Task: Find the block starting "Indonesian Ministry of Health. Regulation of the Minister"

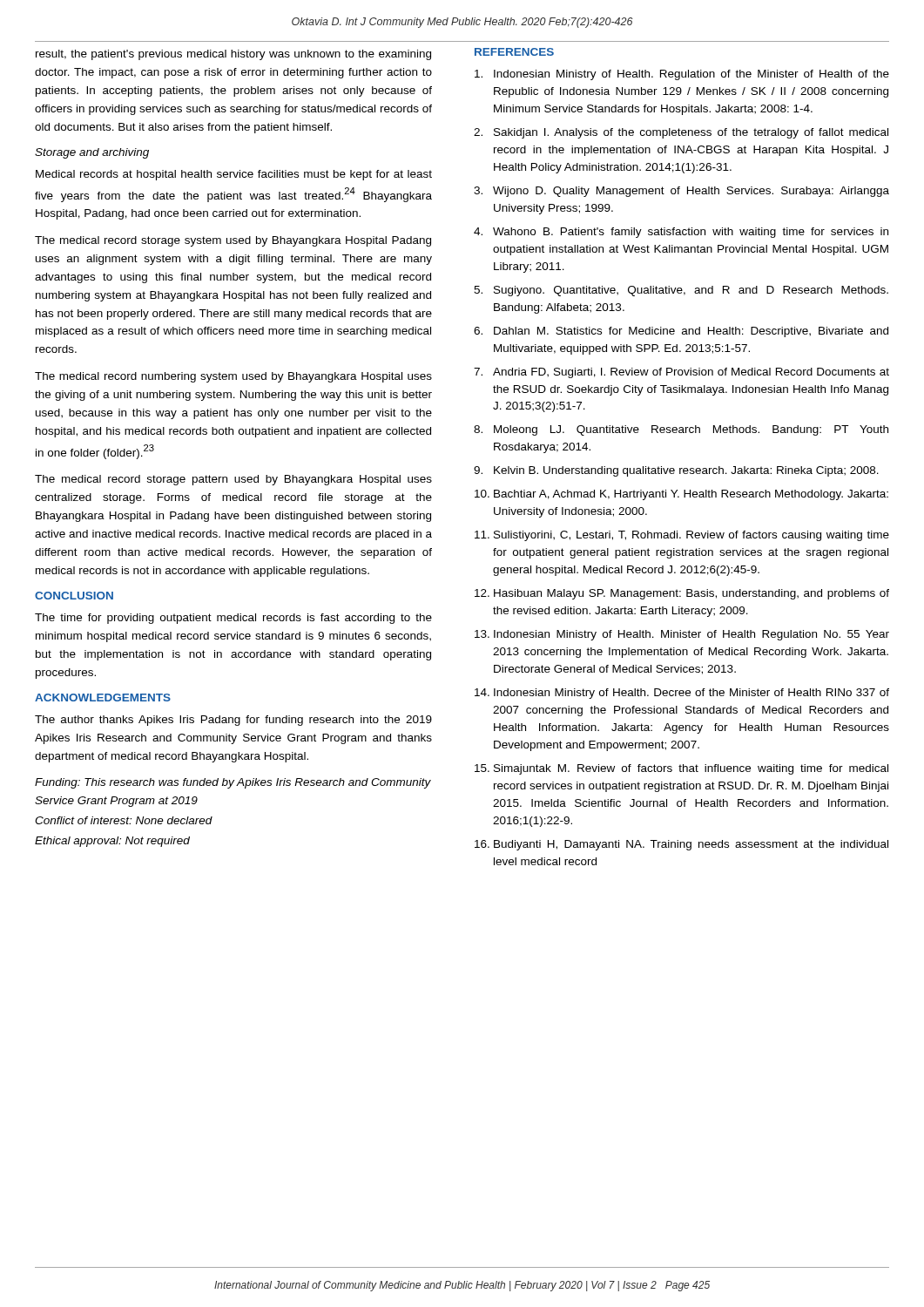Action: (x=681, y=91)
